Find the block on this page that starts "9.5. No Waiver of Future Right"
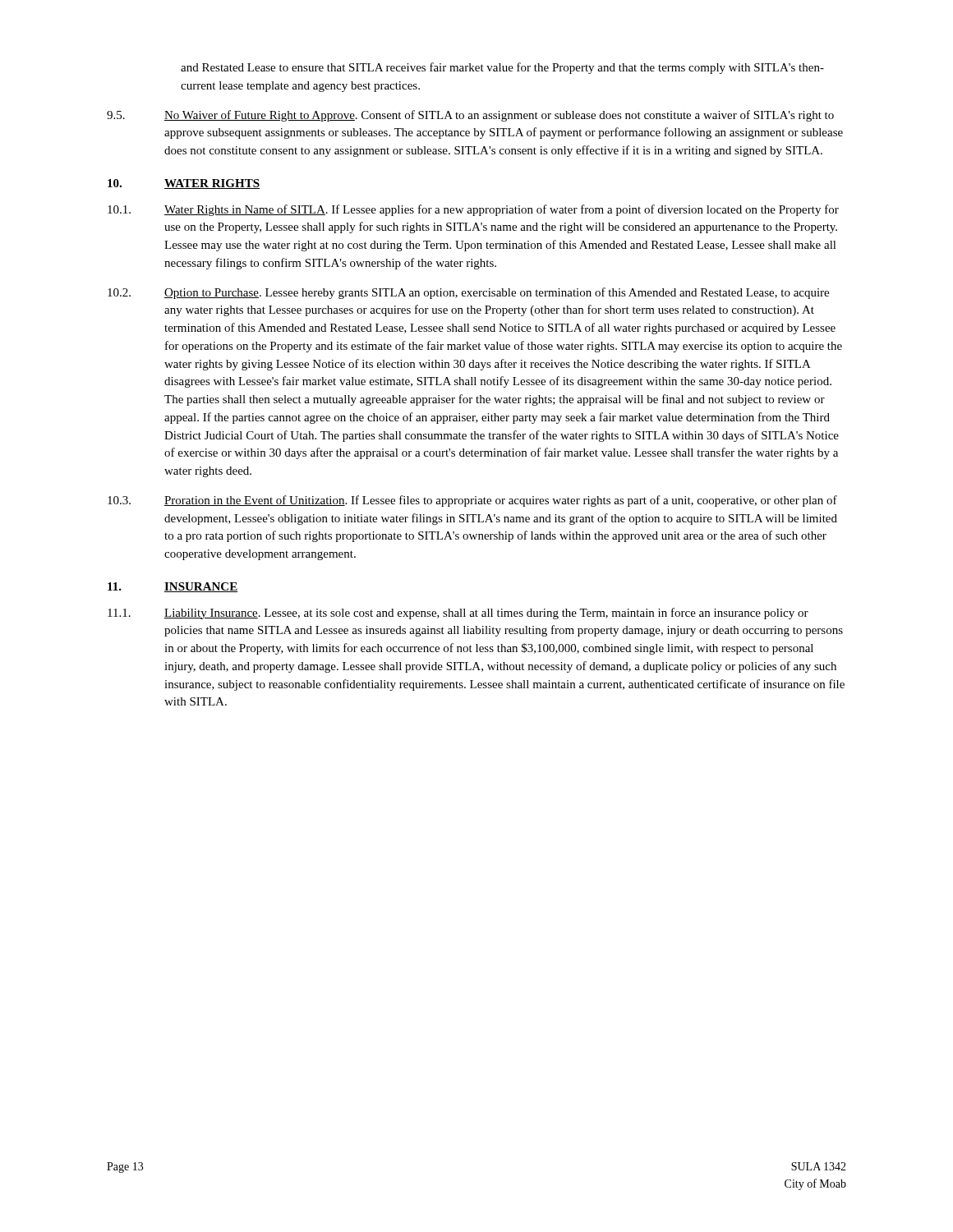 pos(476,133)
